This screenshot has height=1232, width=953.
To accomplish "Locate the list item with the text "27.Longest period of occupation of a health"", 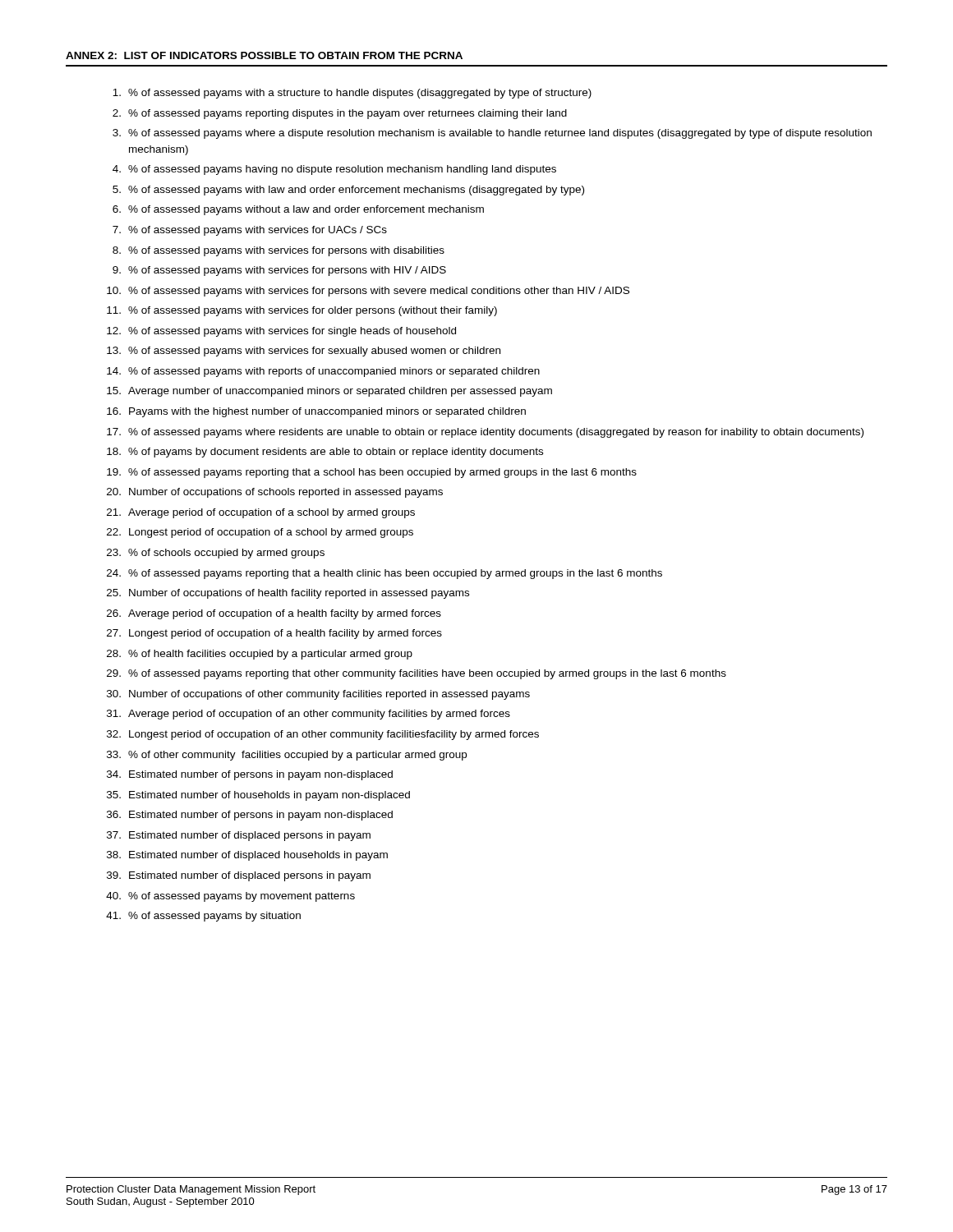I will tap(274, 634).
